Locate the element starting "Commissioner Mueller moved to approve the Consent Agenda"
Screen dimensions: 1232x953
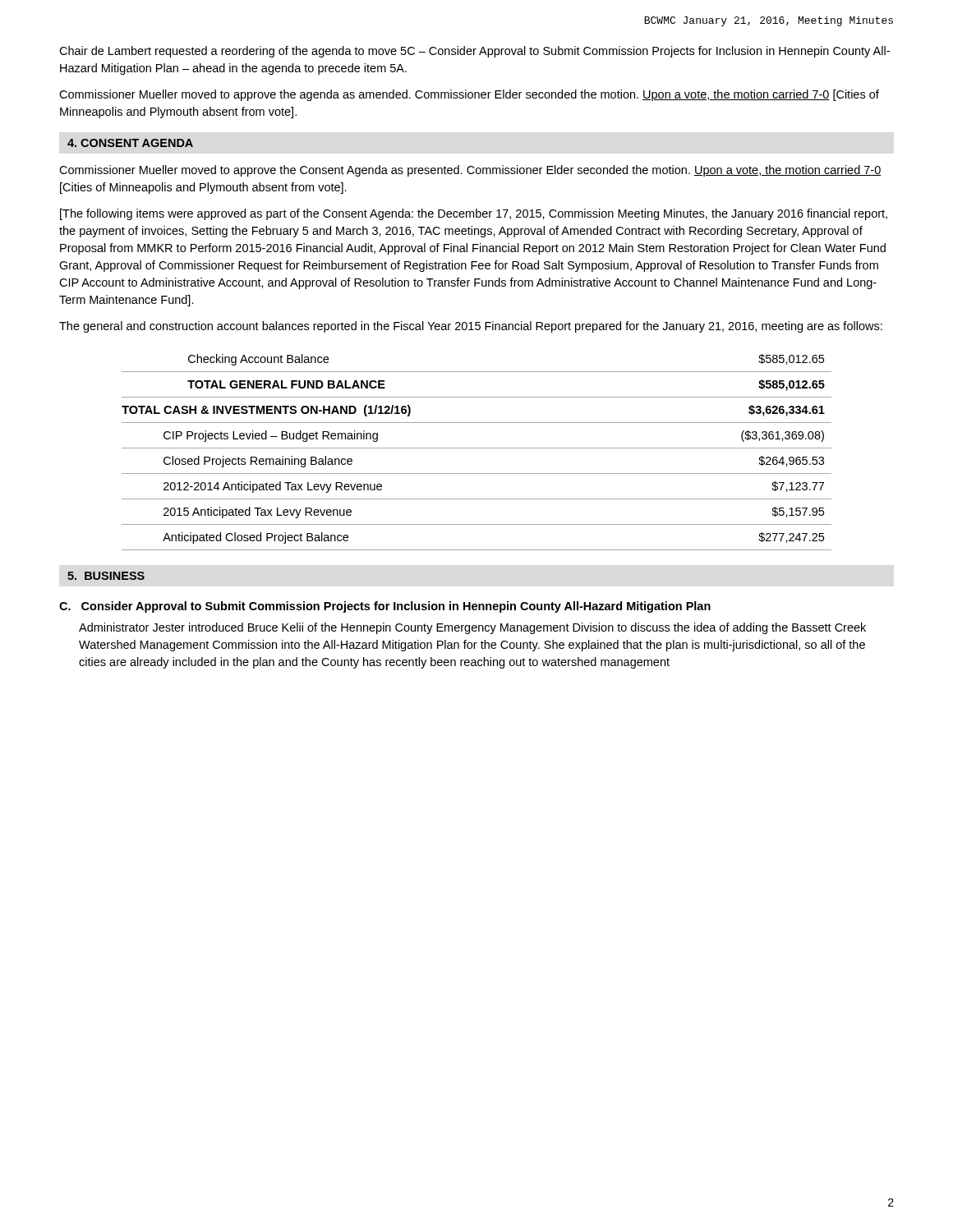[x=470, y=179]
